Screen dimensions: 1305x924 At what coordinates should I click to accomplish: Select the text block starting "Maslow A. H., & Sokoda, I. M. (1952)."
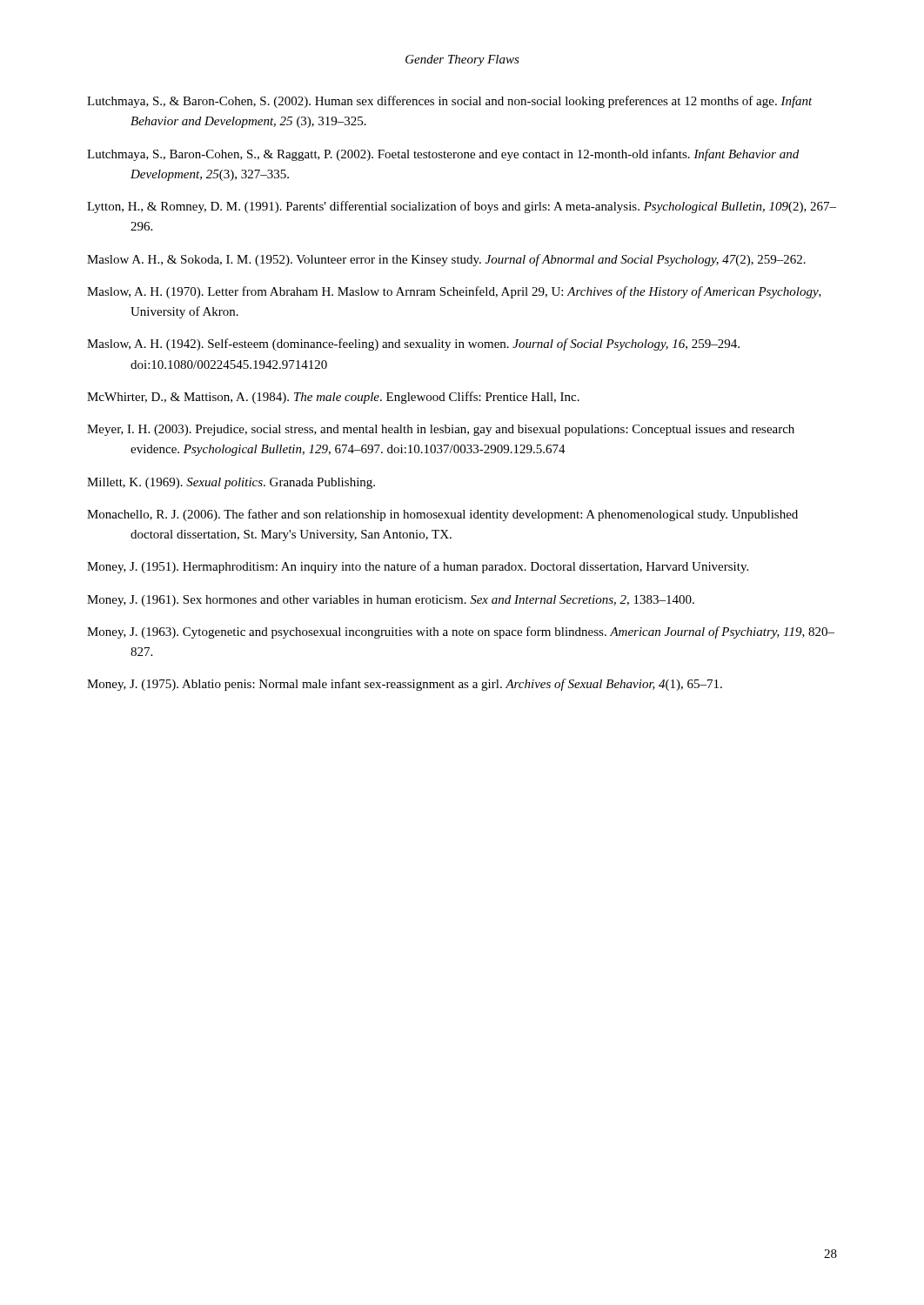pyautogui.click(x=447, y=259)
